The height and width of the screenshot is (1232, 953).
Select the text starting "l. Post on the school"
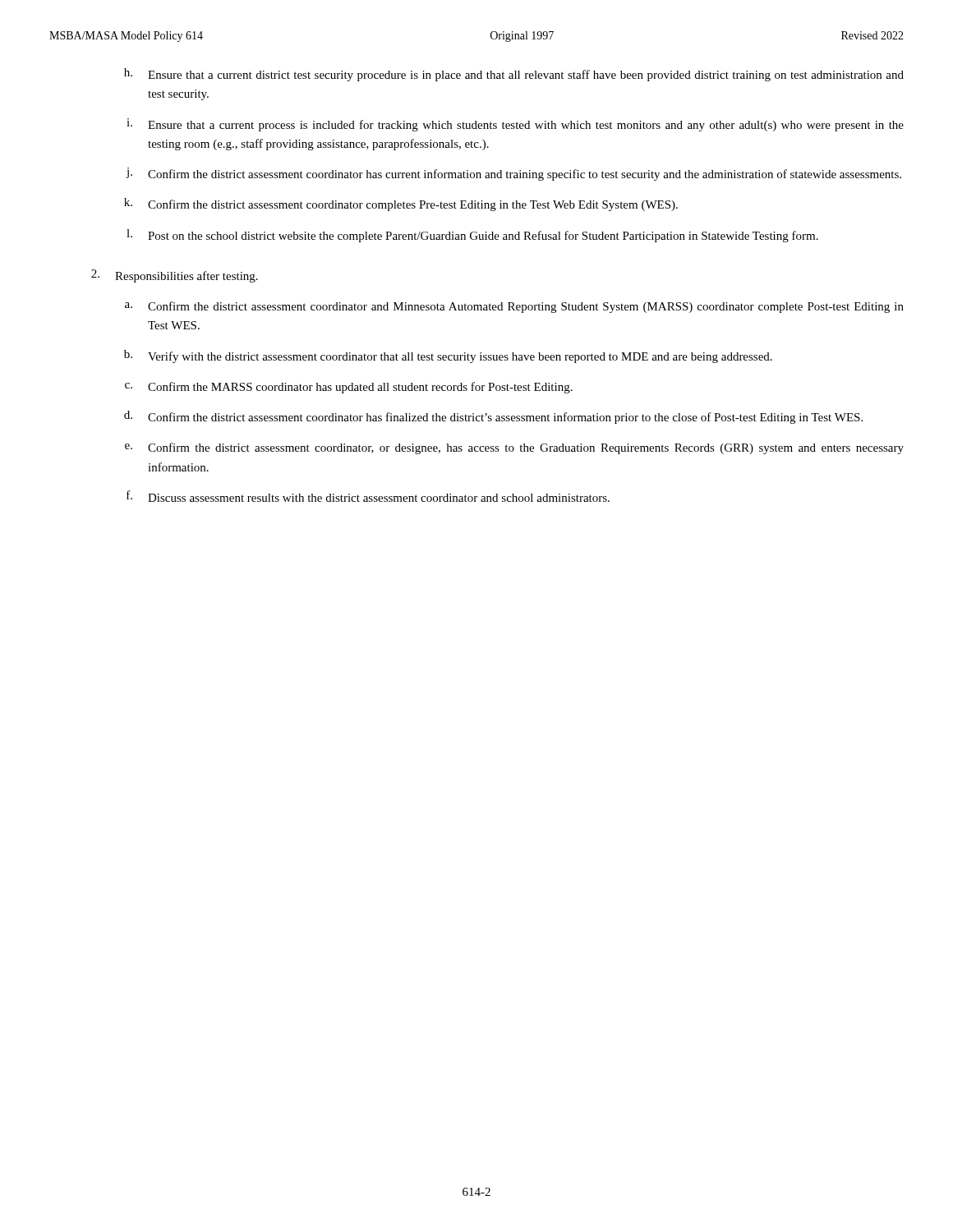[476, 236]
